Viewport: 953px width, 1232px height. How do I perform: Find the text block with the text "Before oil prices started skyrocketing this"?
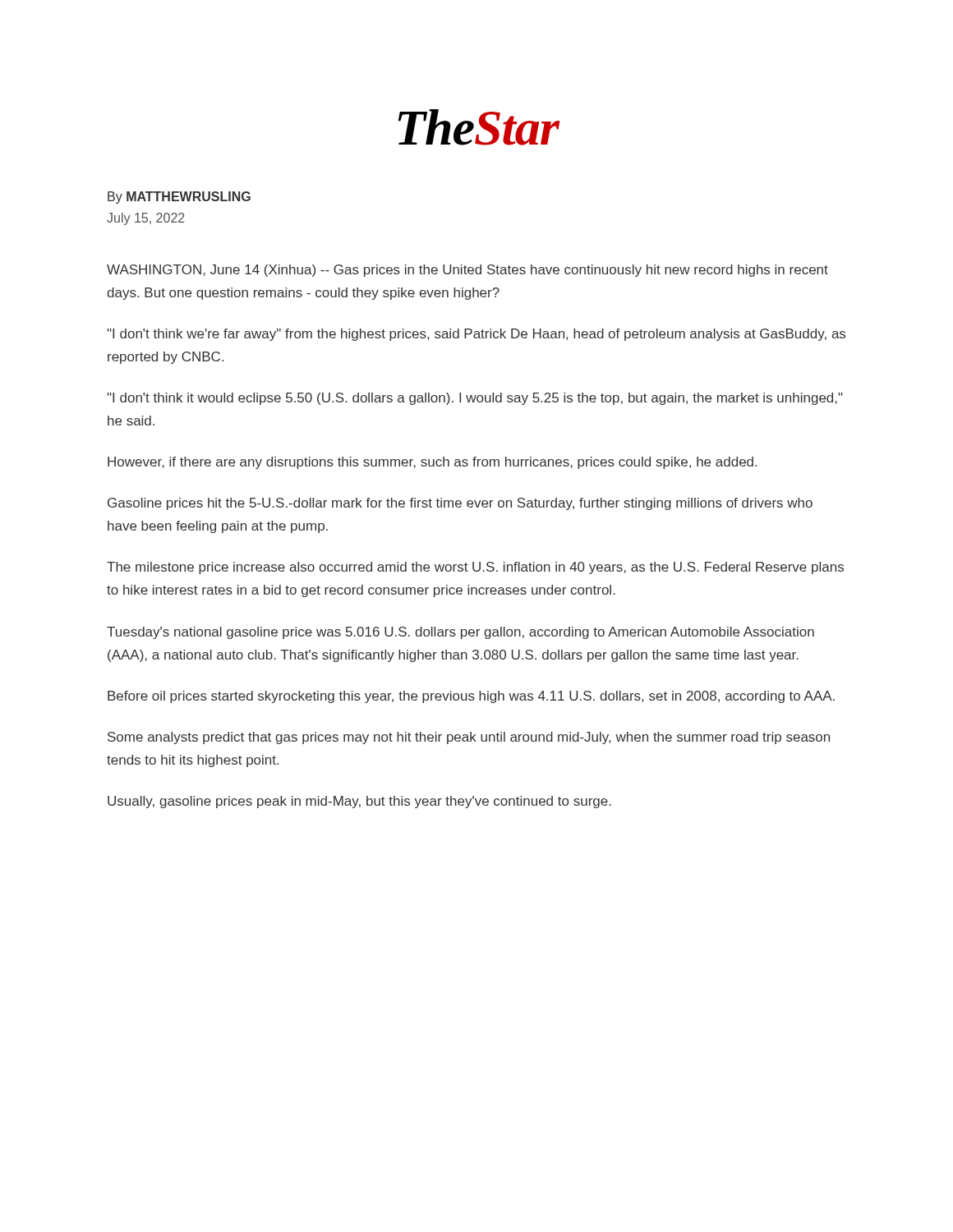tap(471, 696)
